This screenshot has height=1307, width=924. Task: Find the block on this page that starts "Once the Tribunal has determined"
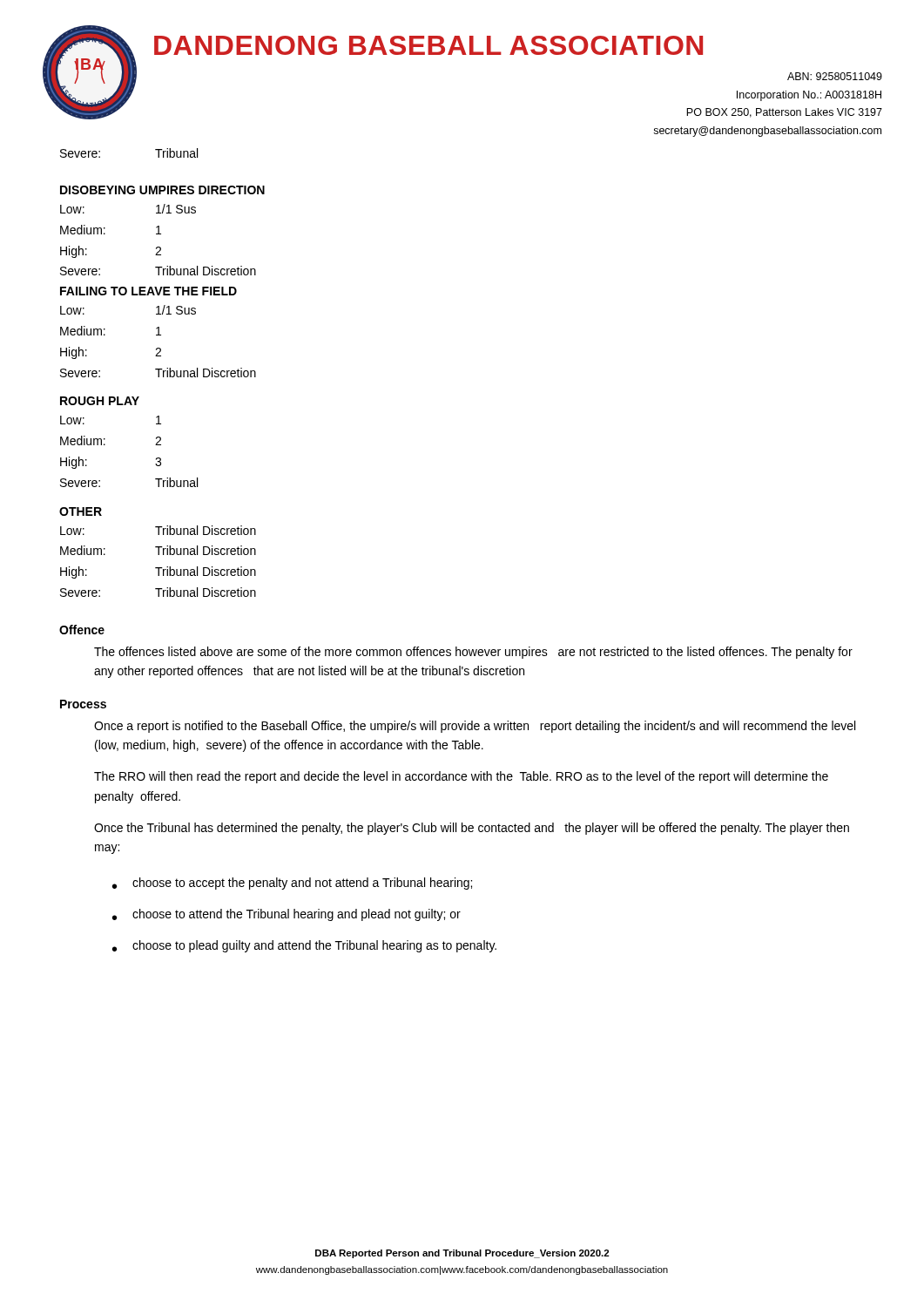click(x=472, y=838)
